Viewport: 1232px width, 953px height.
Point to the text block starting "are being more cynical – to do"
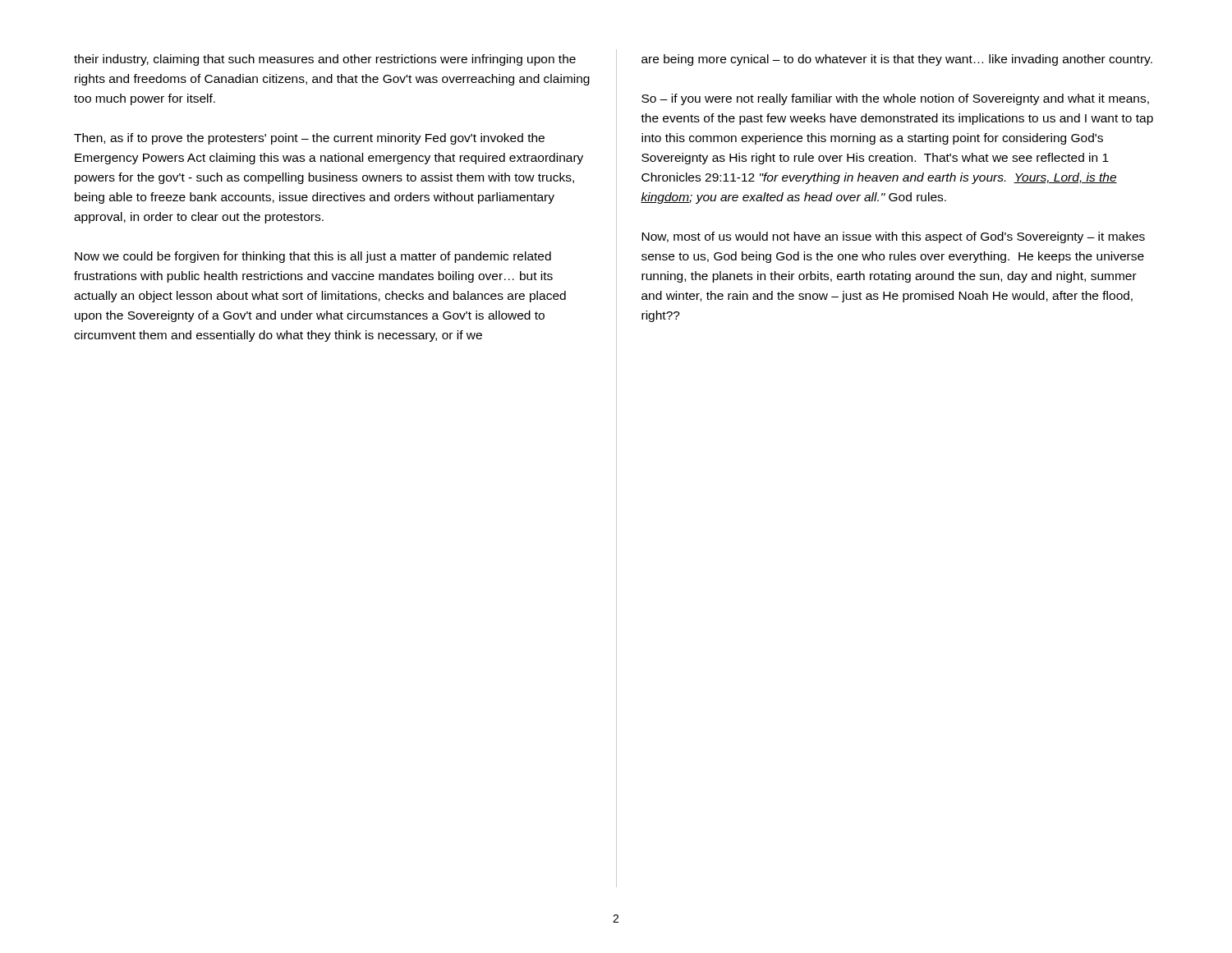[x=897, y=59]
